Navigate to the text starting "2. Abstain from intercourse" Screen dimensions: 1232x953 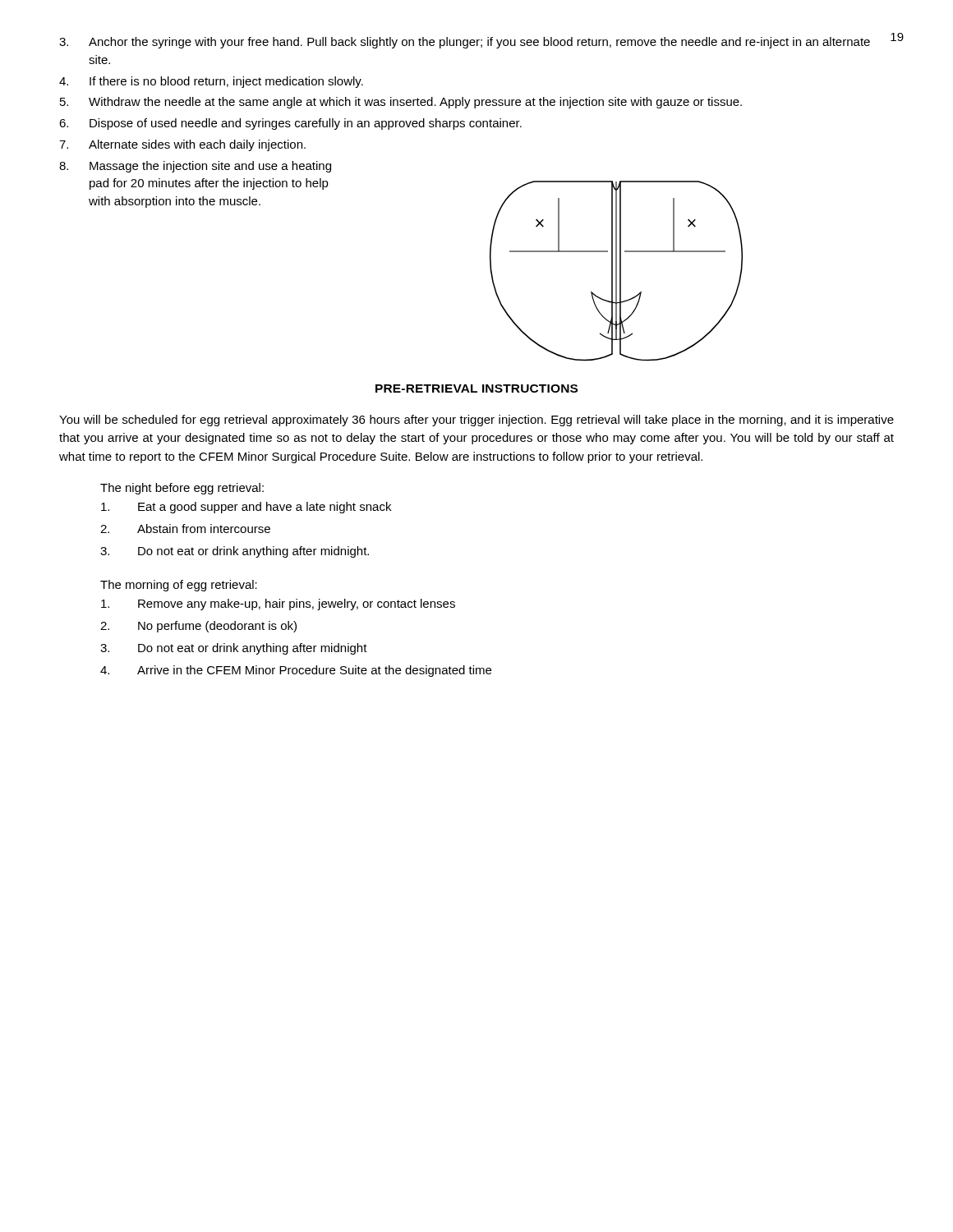pyautogui.click(x=186, y=529)
